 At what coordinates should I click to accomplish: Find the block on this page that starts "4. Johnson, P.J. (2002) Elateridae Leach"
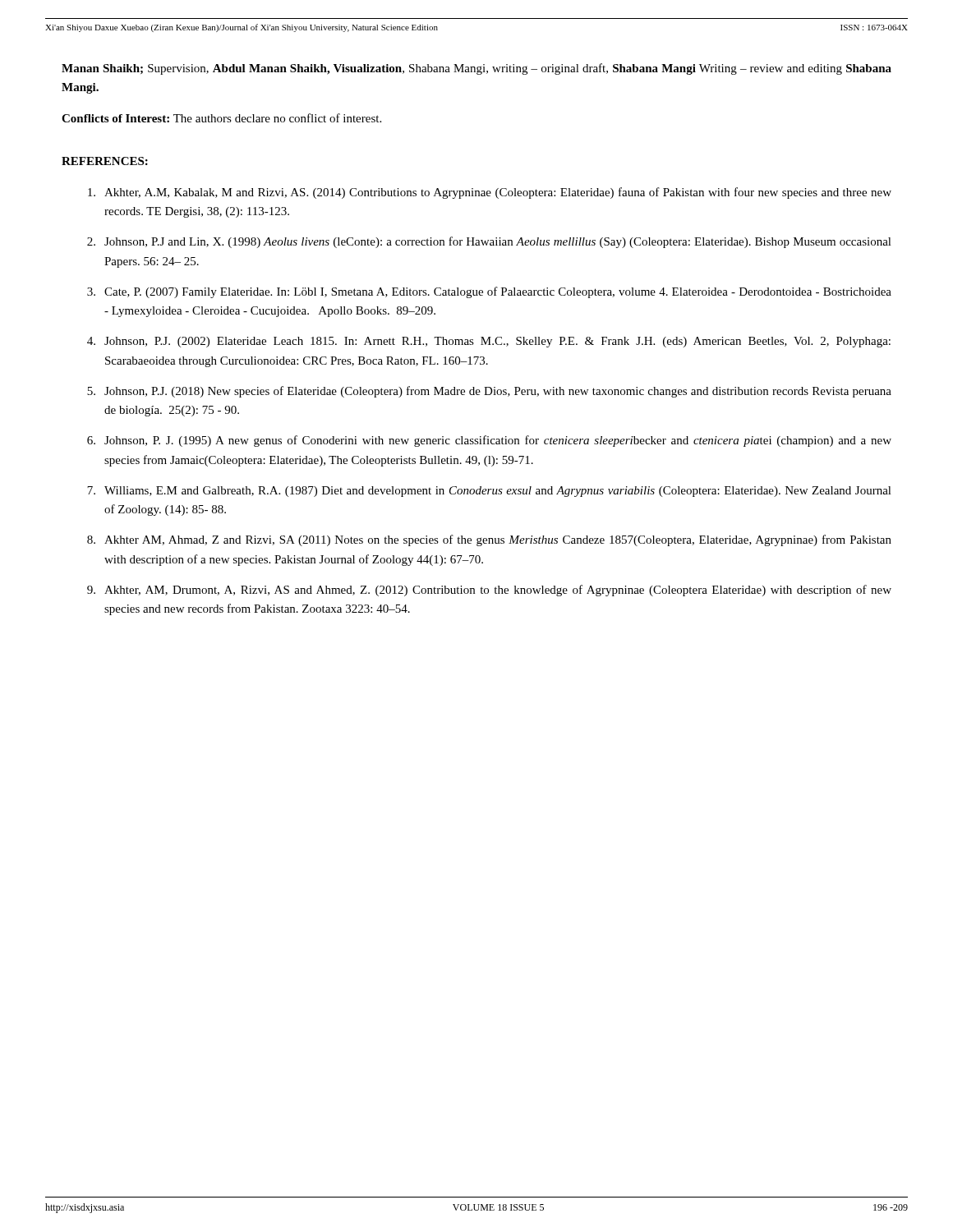coord(476,351)
